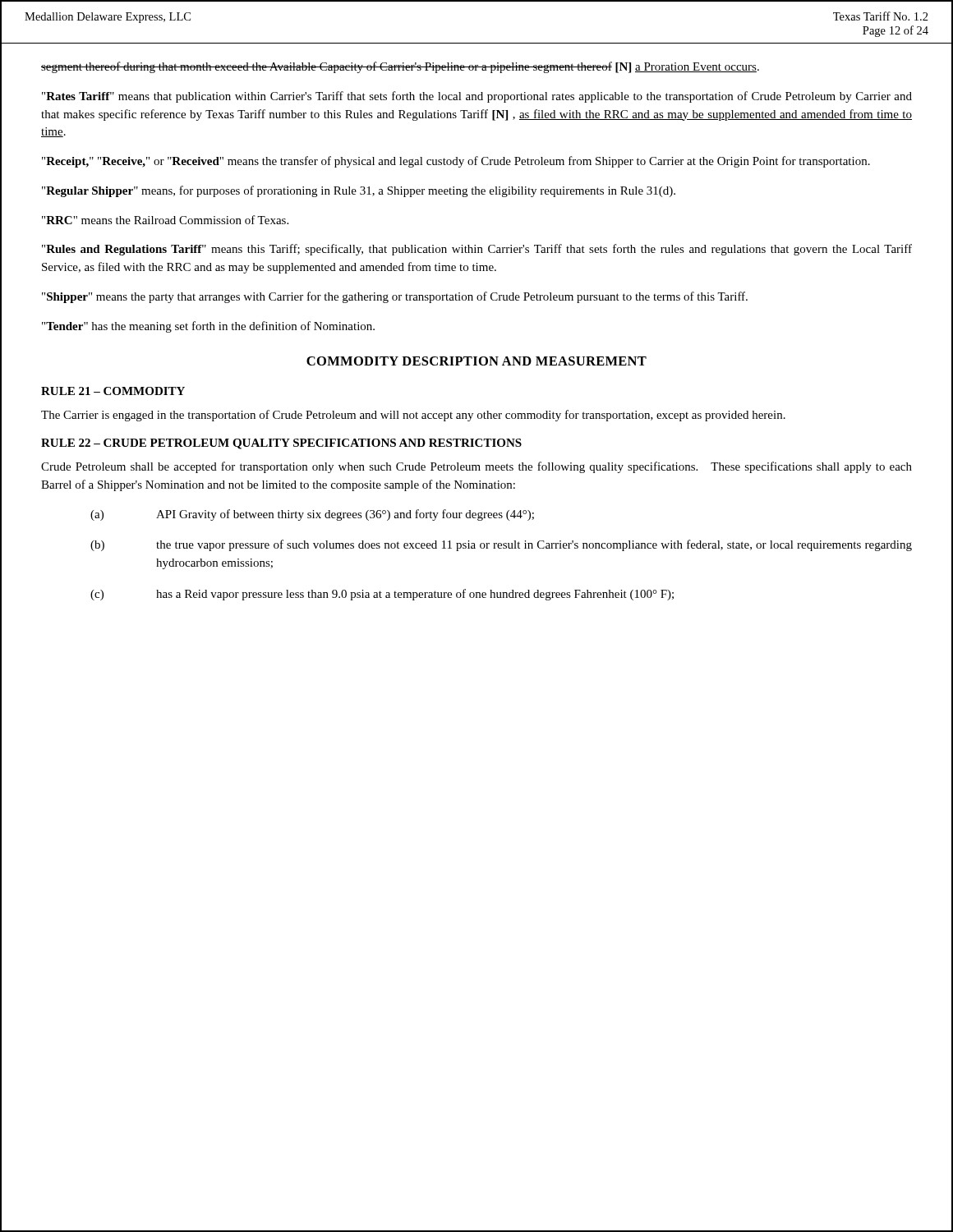Click on the passage starting "Crude Petroleum shall be accepted for transportation only"
Image resolution: width=953 pixels, height=1232 pixels.
tap(476, 475)
